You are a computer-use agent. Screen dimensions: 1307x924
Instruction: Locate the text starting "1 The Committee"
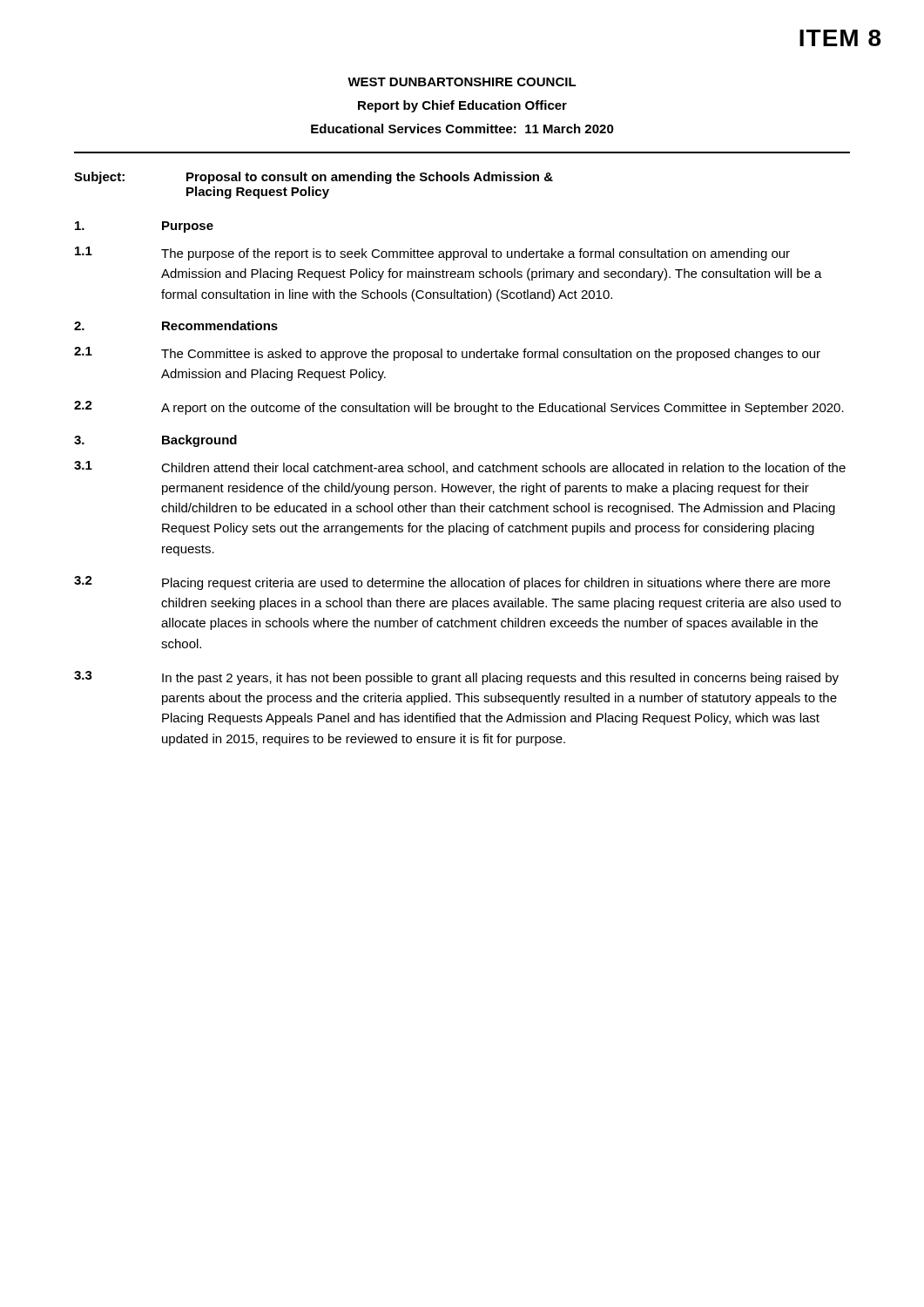click(462, 363)
